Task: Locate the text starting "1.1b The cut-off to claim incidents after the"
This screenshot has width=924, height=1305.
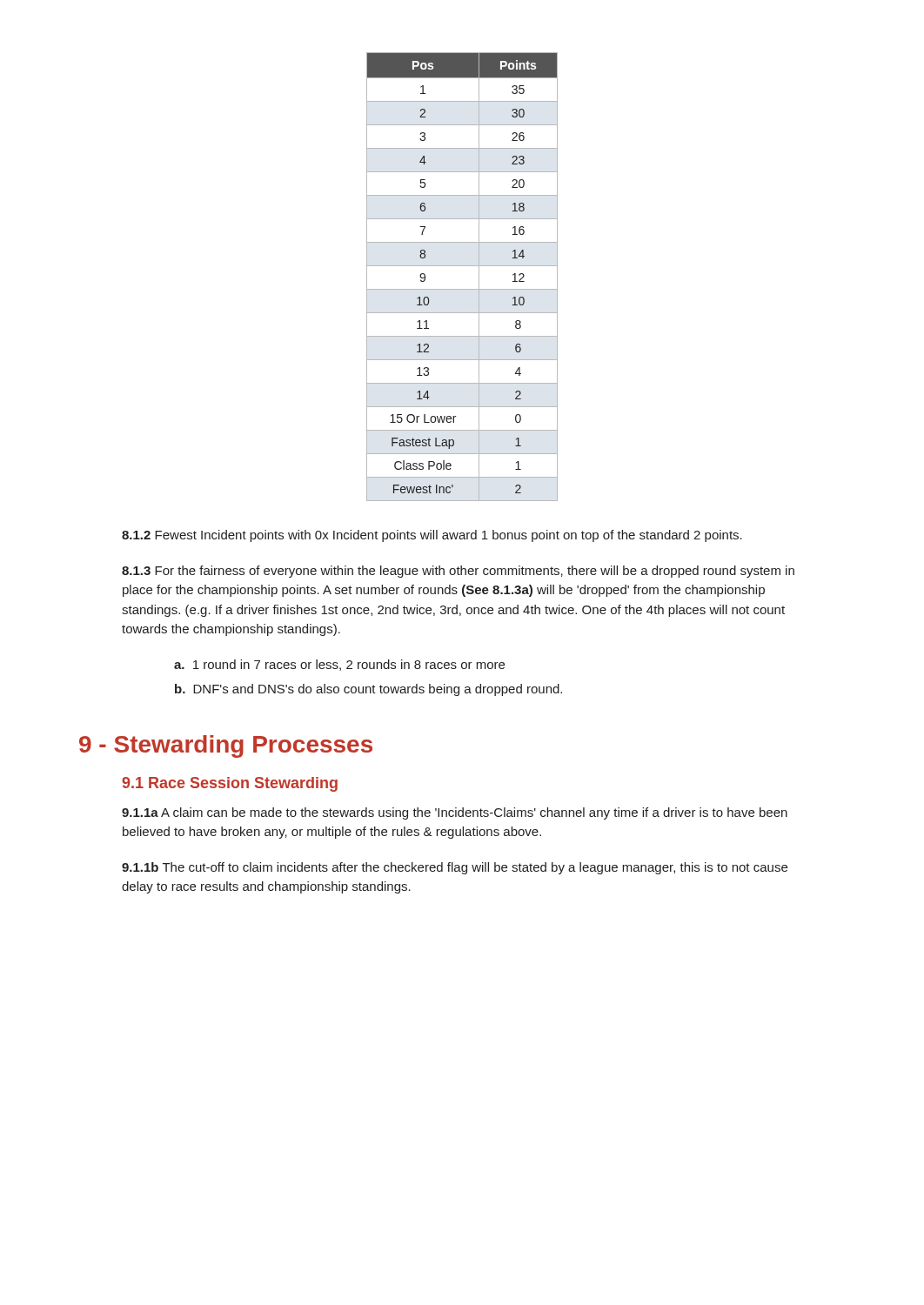Action: [x=455, y=876]
